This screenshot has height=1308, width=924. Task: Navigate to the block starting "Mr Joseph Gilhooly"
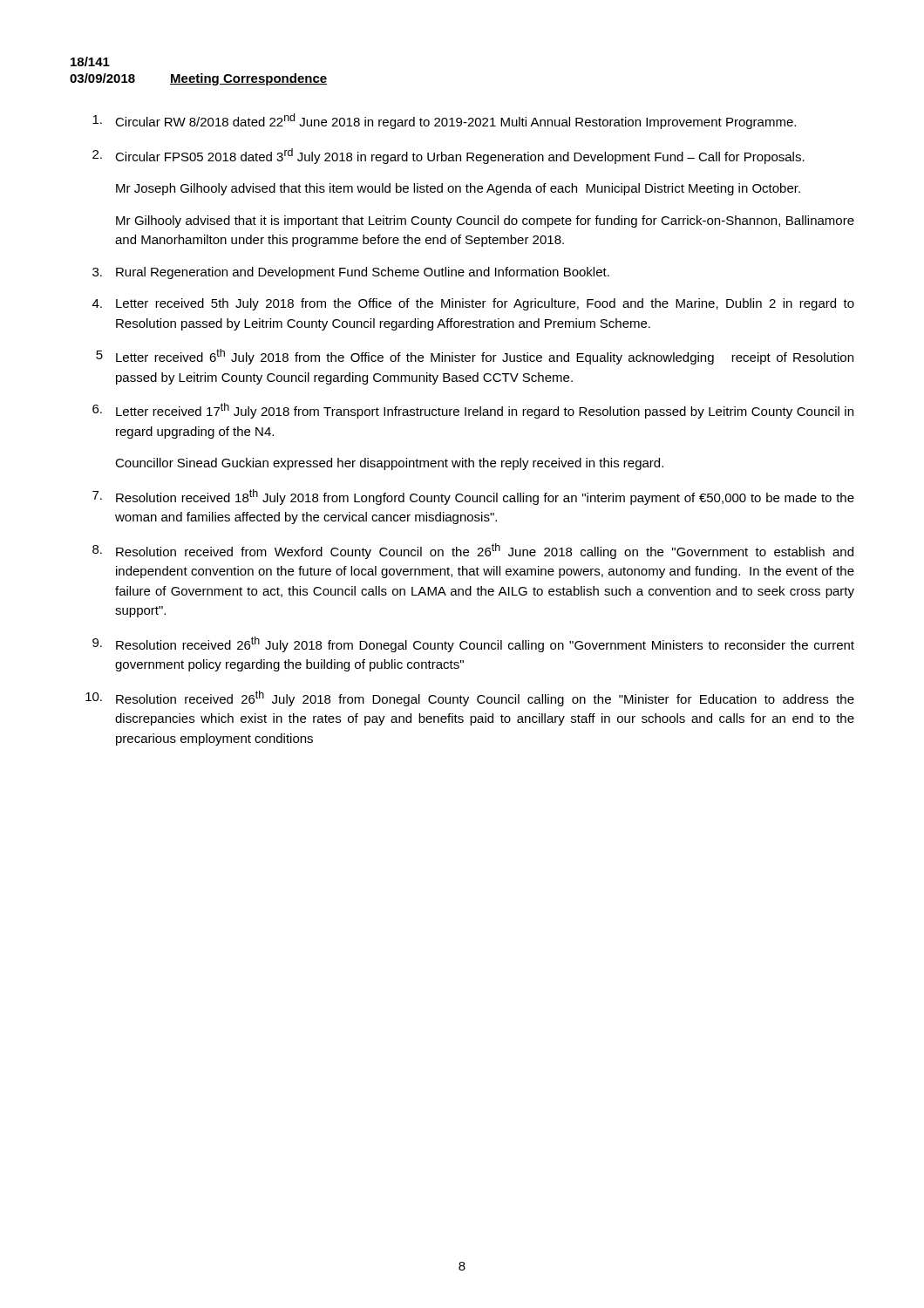pos(458,188)
